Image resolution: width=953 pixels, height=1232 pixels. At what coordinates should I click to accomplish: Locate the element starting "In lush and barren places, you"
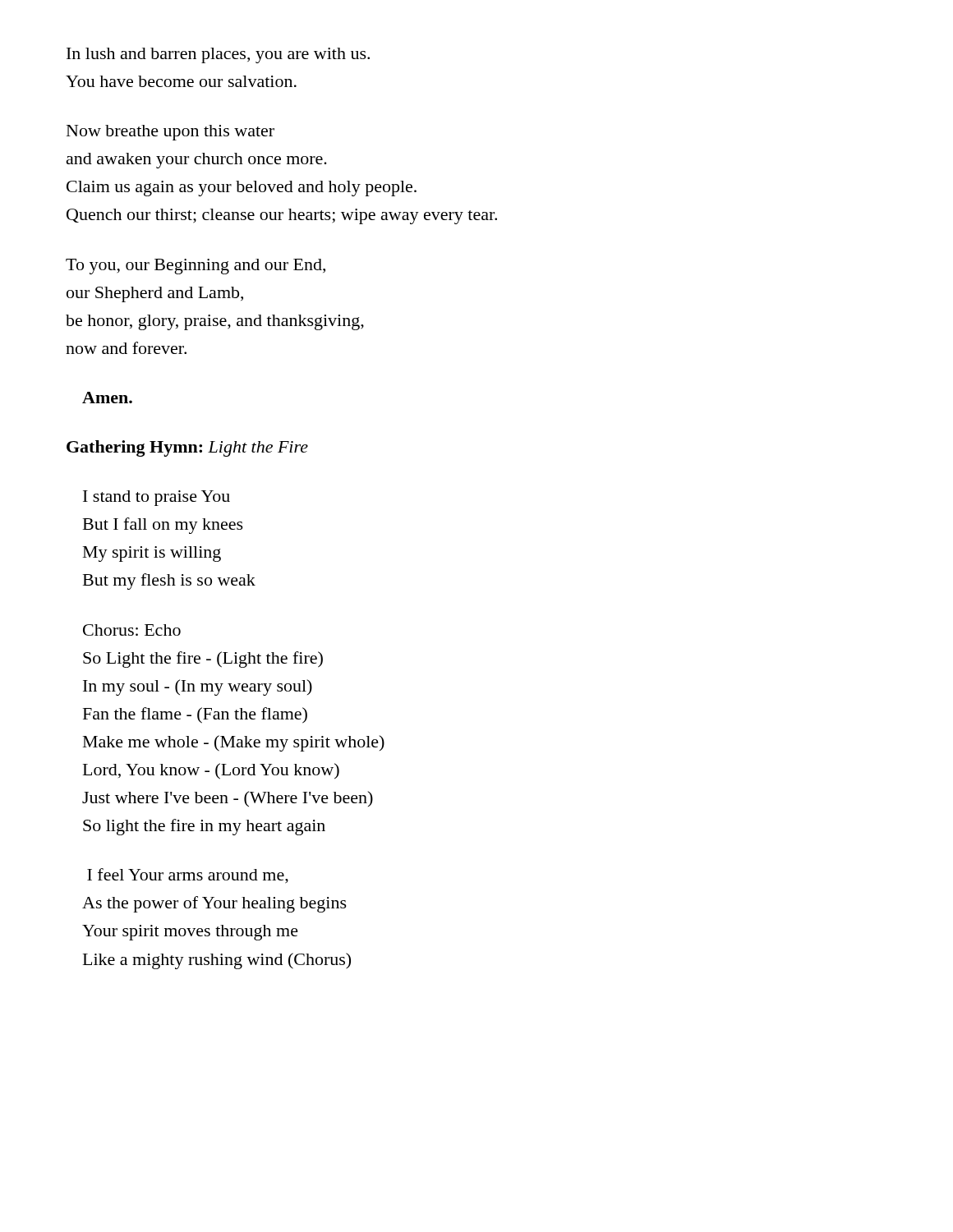tap(218, 55)
